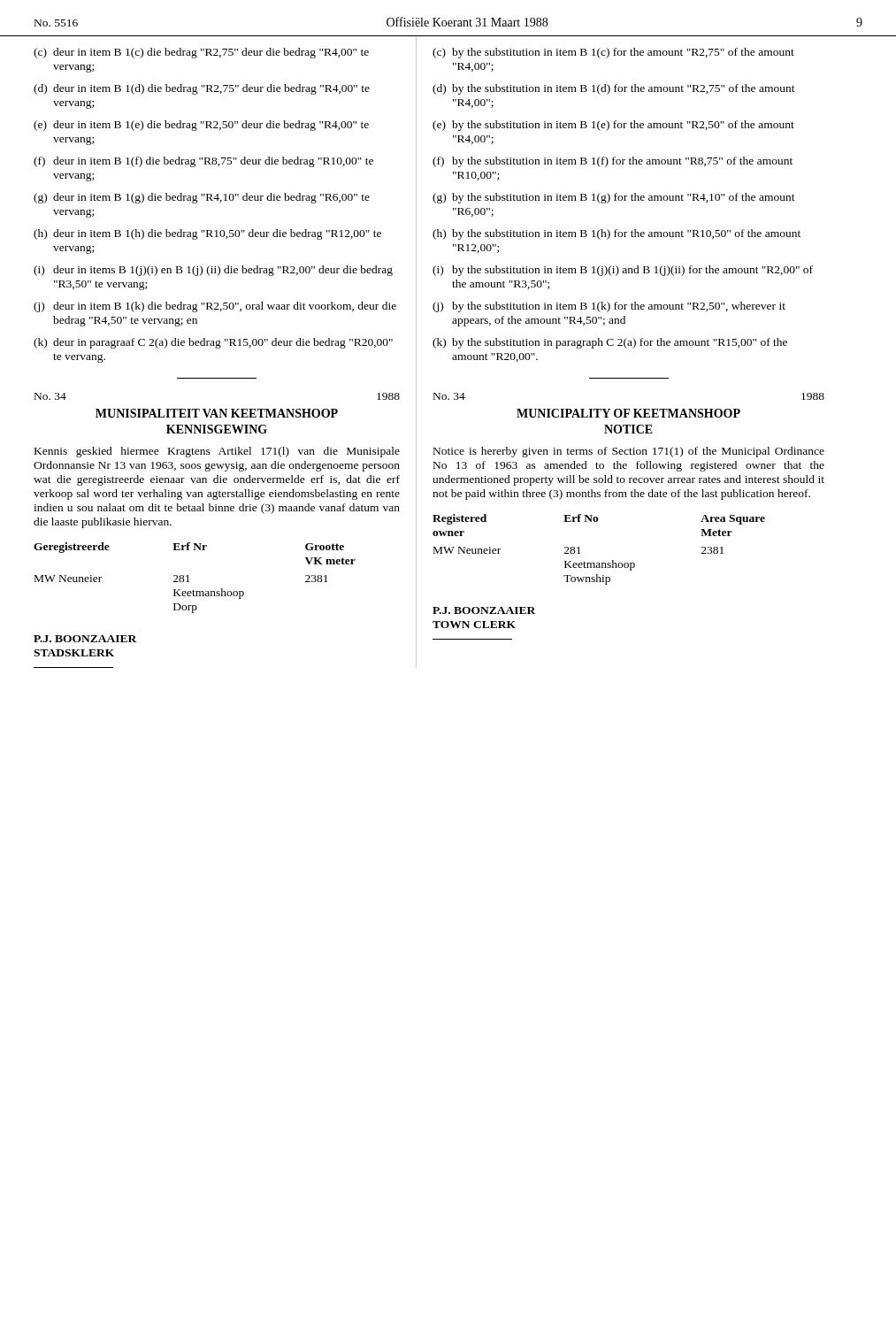The image size is (896, 1327).
Task: Find the text starting "(g) deur in item B 1(g)"
Action: (217, 204)
